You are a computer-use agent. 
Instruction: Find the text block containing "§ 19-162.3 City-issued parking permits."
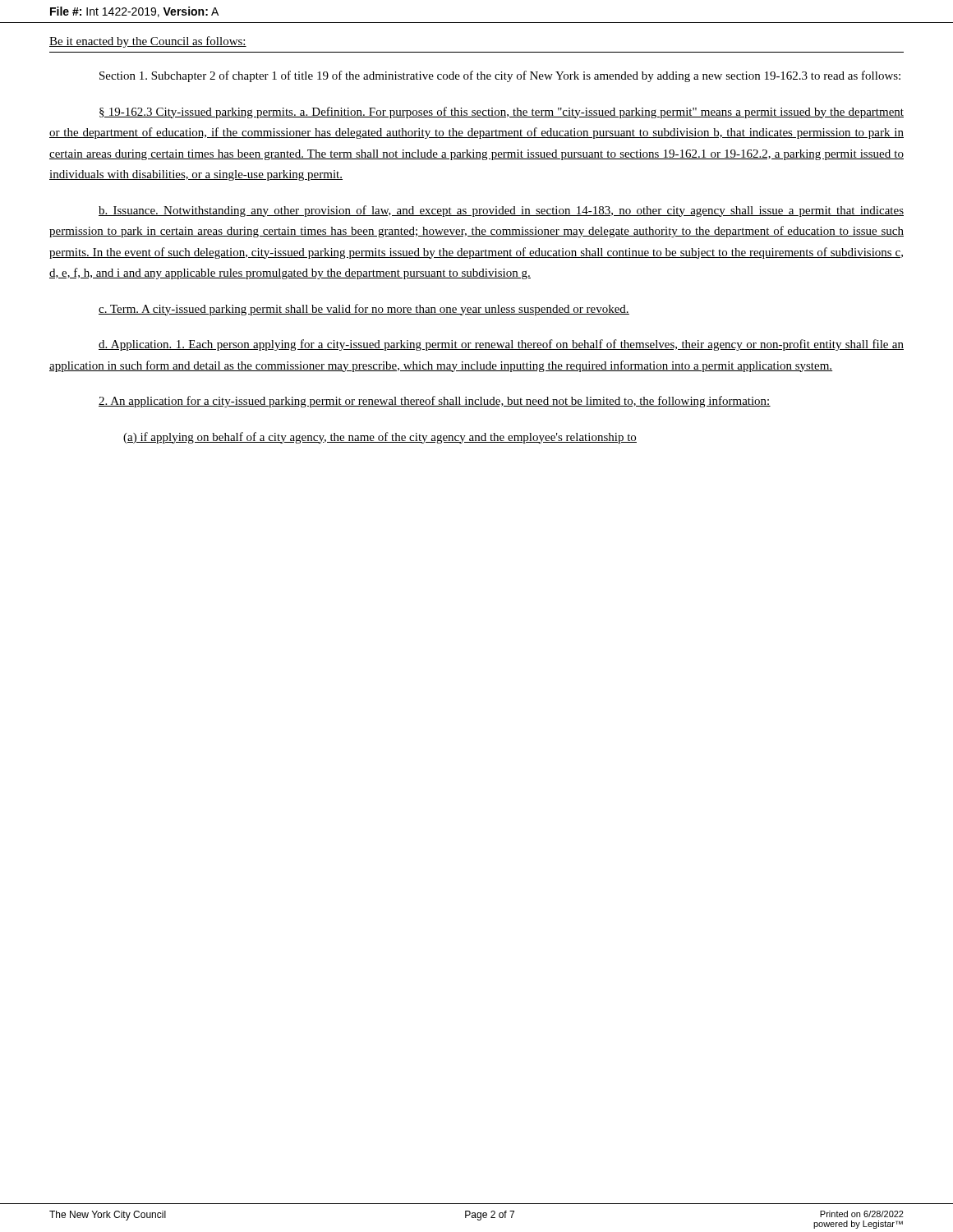click(x=476, y=143)
